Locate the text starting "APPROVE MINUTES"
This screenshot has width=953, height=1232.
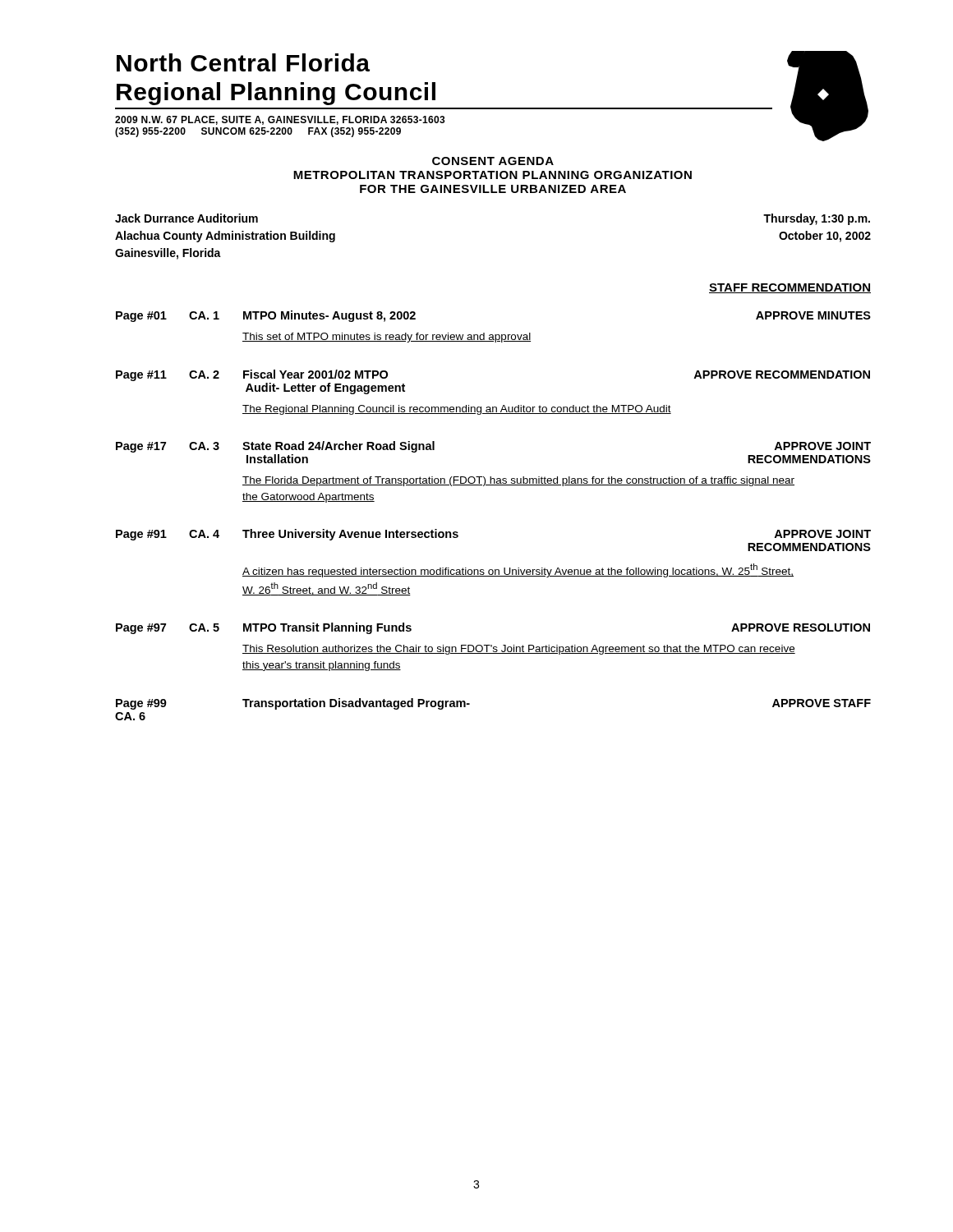point(813,315)
